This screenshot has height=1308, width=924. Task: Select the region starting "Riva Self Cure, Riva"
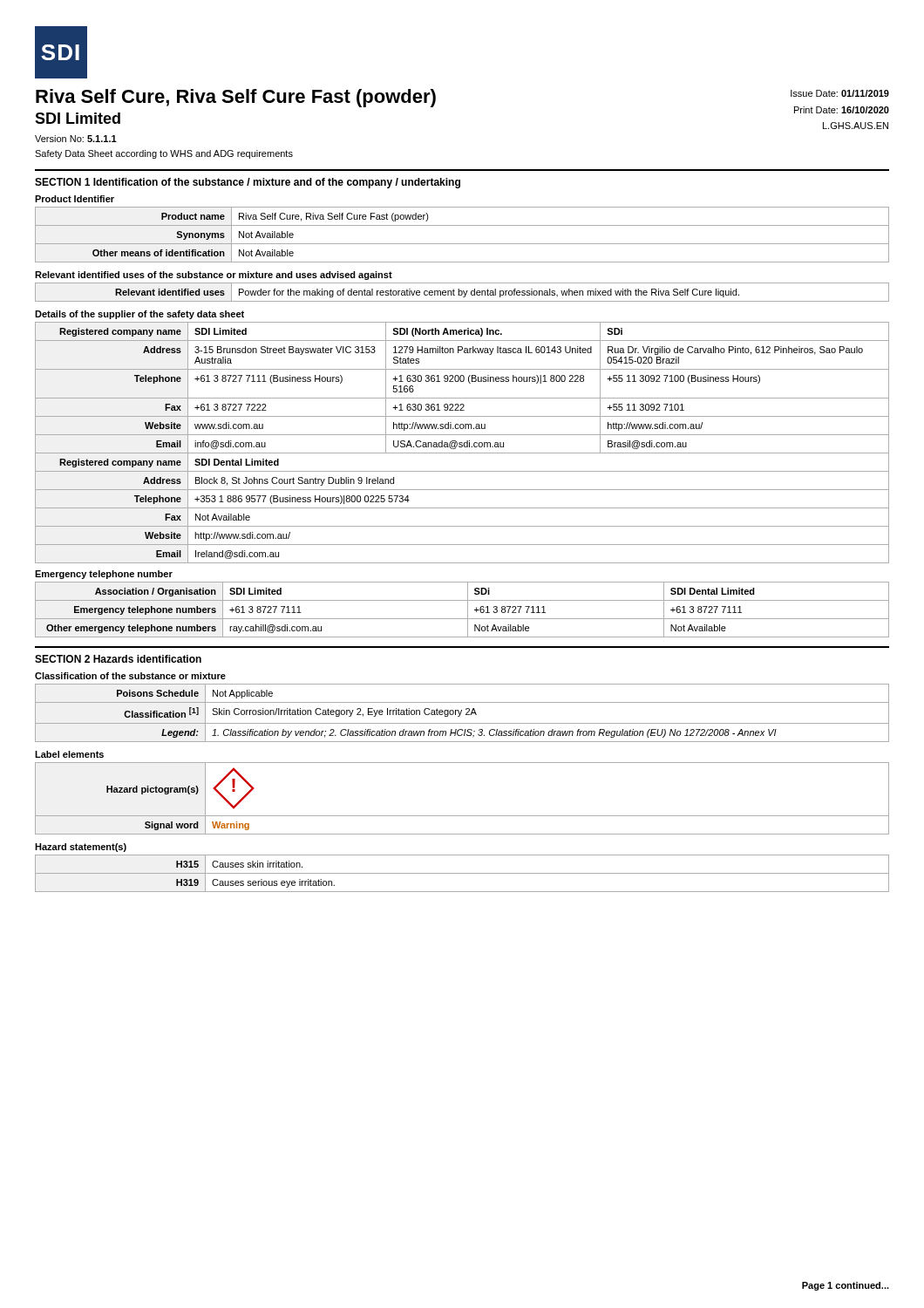[x=236, y=96]
